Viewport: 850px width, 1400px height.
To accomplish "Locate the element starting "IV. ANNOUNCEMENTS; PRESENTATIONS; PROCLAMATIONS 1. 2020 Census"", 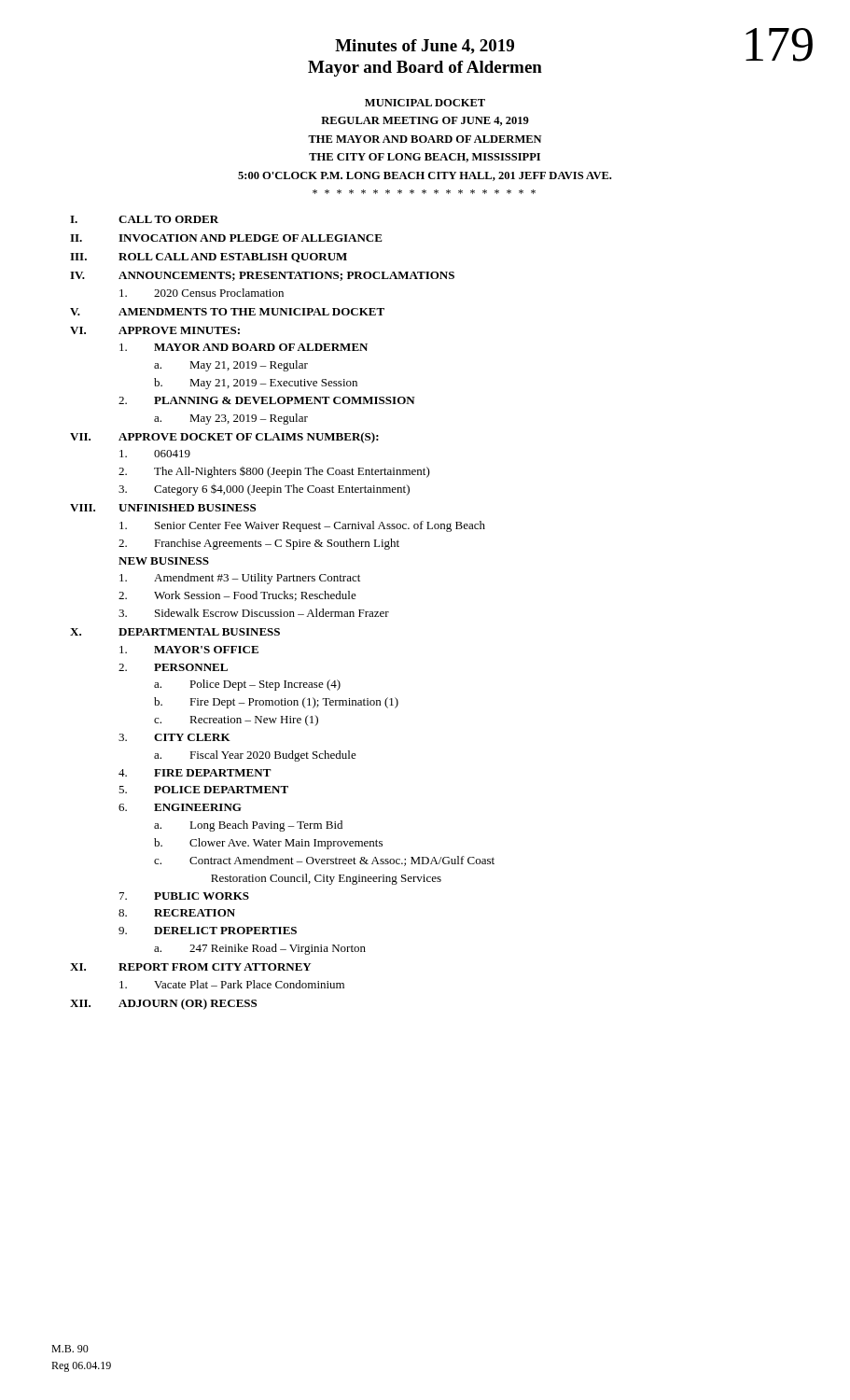I will coord(434,285).
